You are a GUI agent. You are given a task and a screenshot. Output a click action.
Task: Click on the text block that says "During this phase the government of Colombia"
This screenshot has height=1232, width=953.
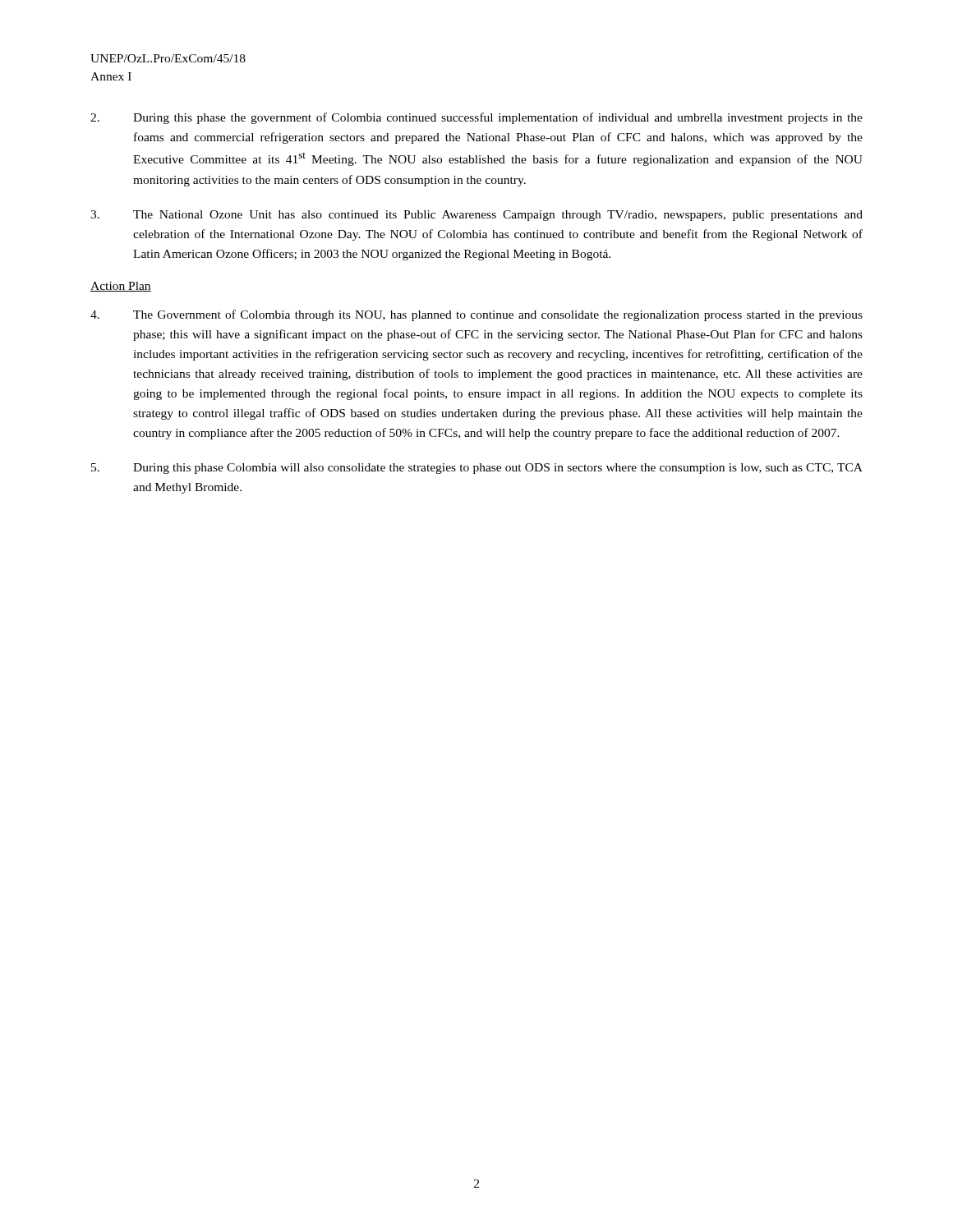[476, 149]
